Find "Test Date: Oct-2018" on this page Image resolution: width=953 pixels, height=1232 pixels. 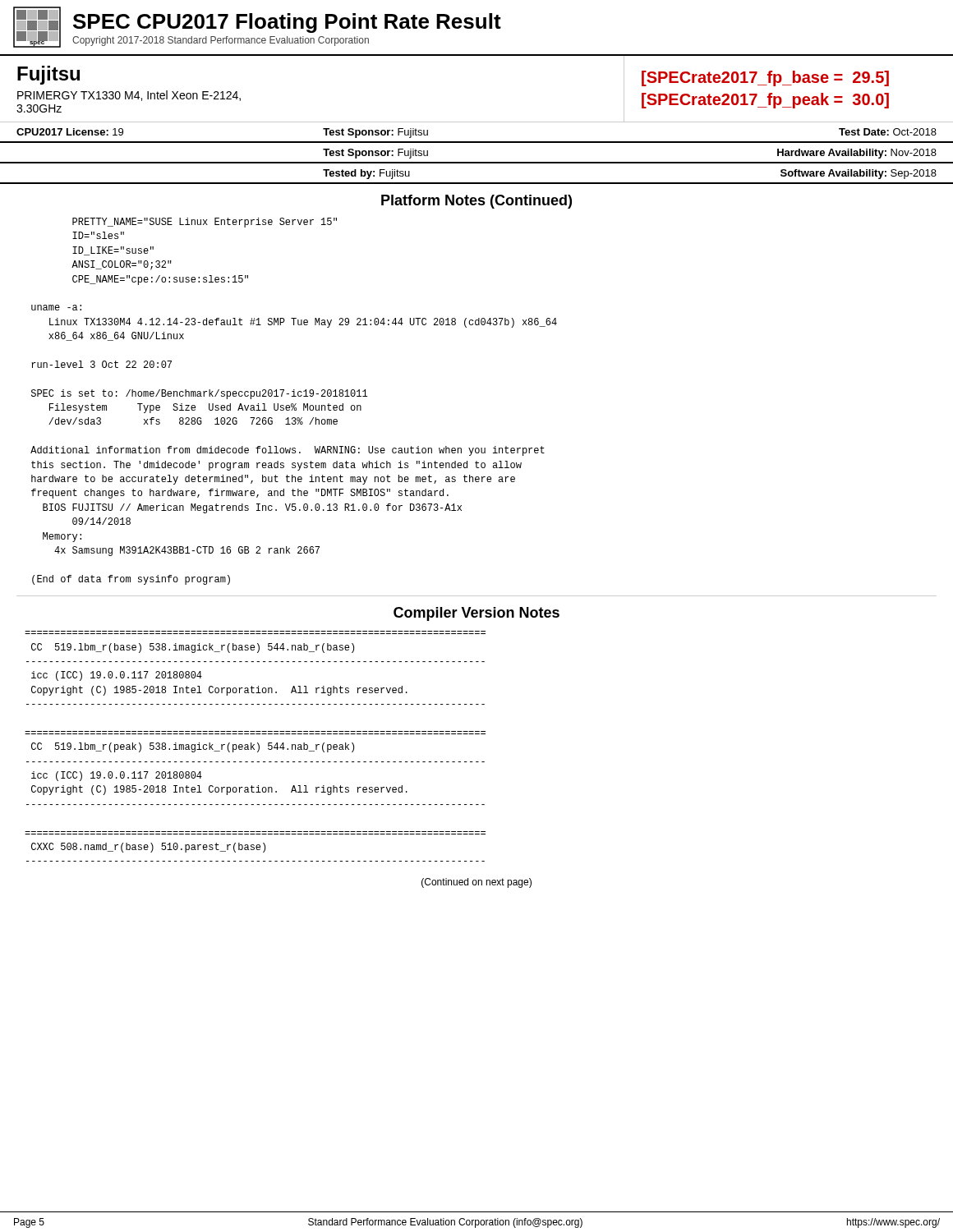coord(888,132)
